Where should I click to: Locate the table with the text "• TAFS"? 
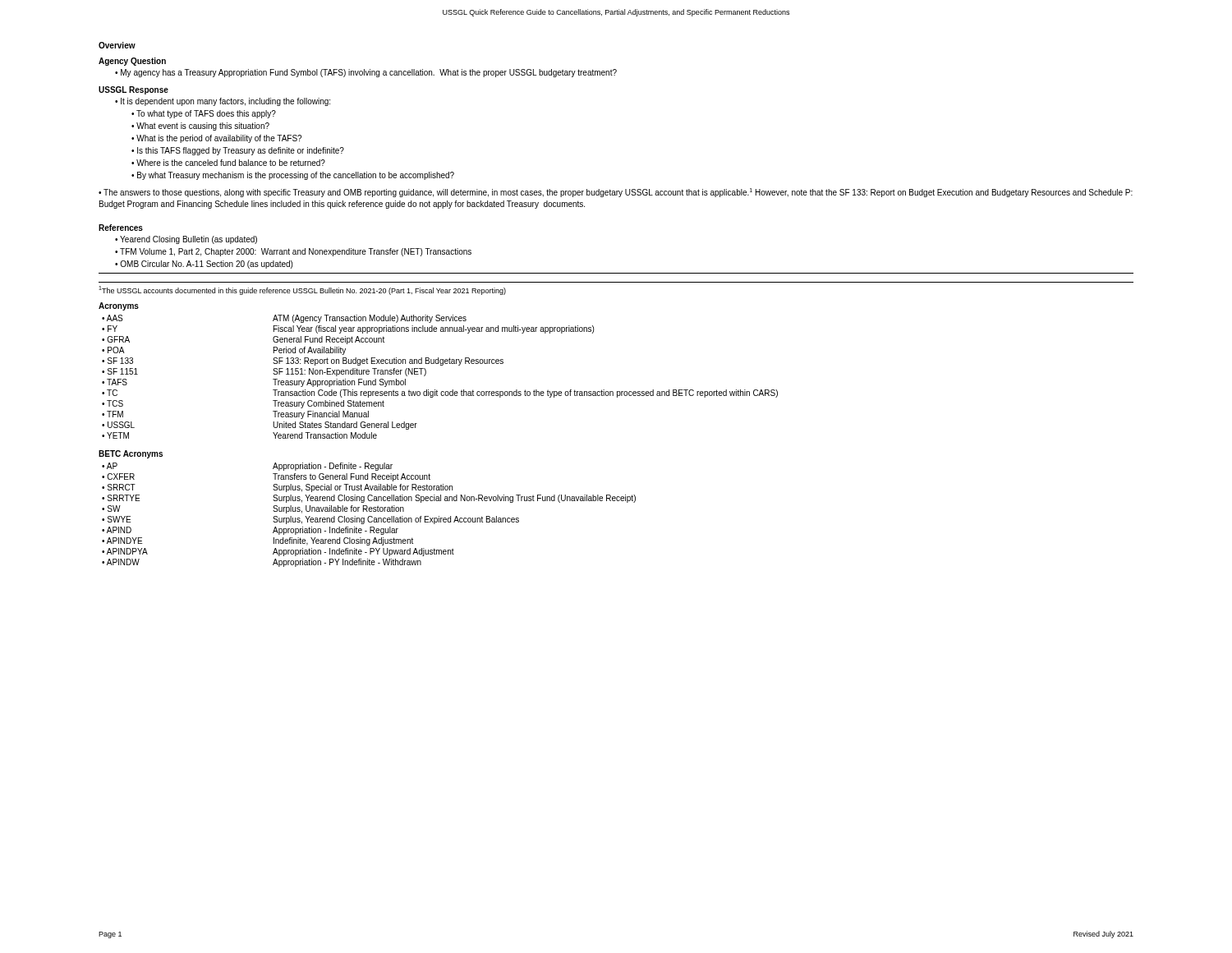(616, 377)
